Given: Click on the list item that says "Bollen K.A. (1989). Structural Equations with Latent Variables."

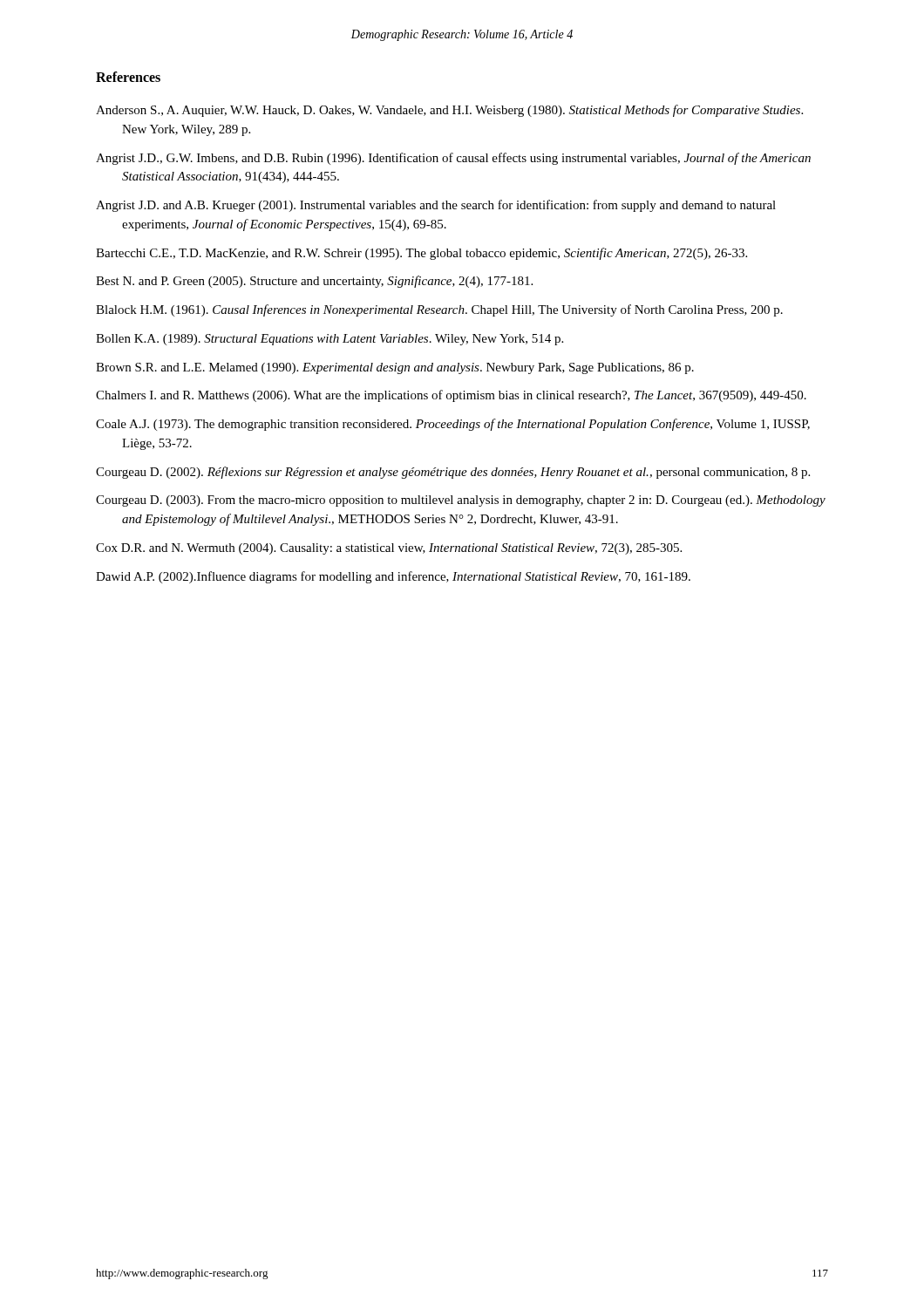Looking at the screenshot, I should [330, 339].
